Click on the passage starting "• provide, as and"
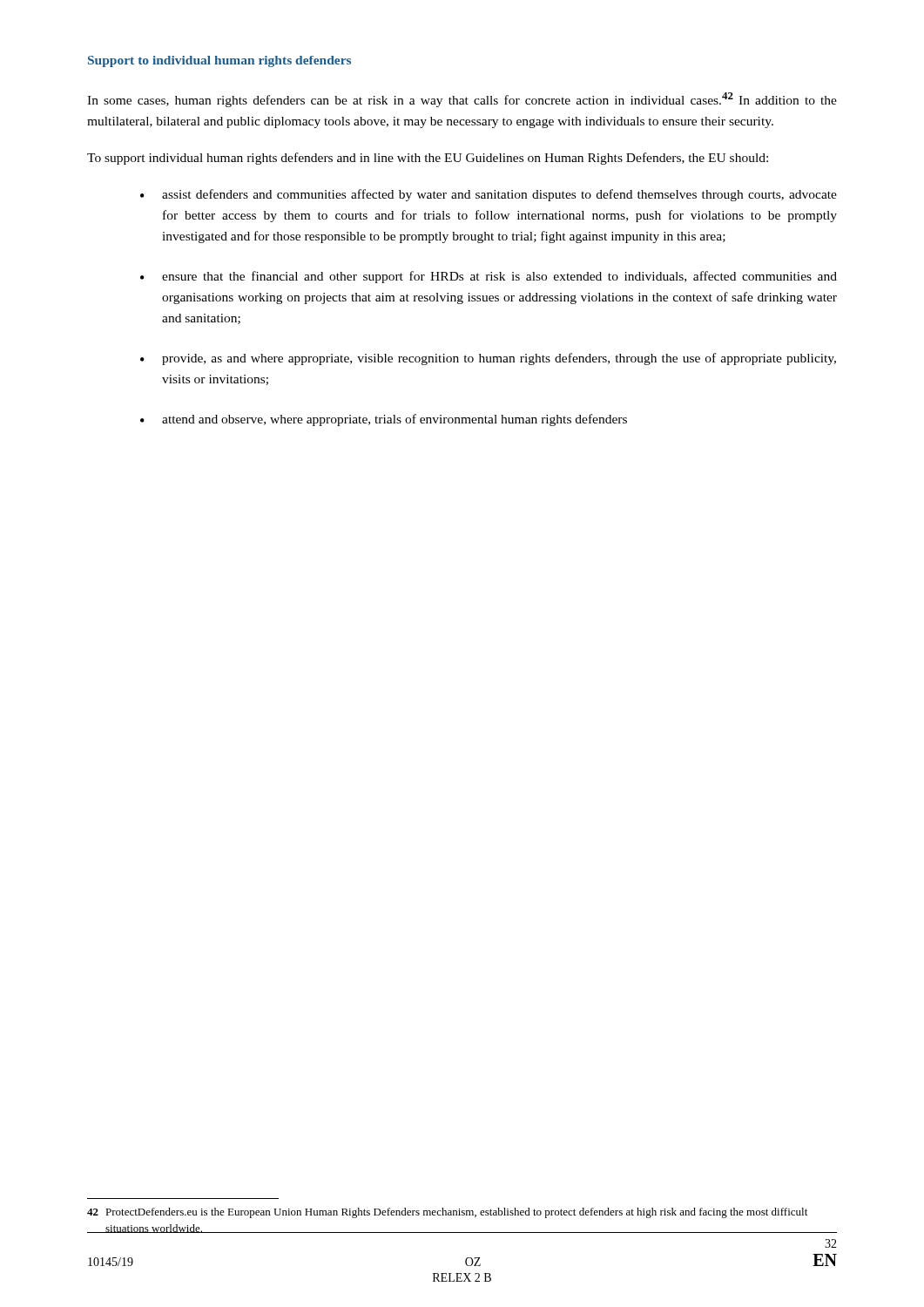Image resolution: width=924 pixels, height=1307 pixels. click(x=488, y=369)
